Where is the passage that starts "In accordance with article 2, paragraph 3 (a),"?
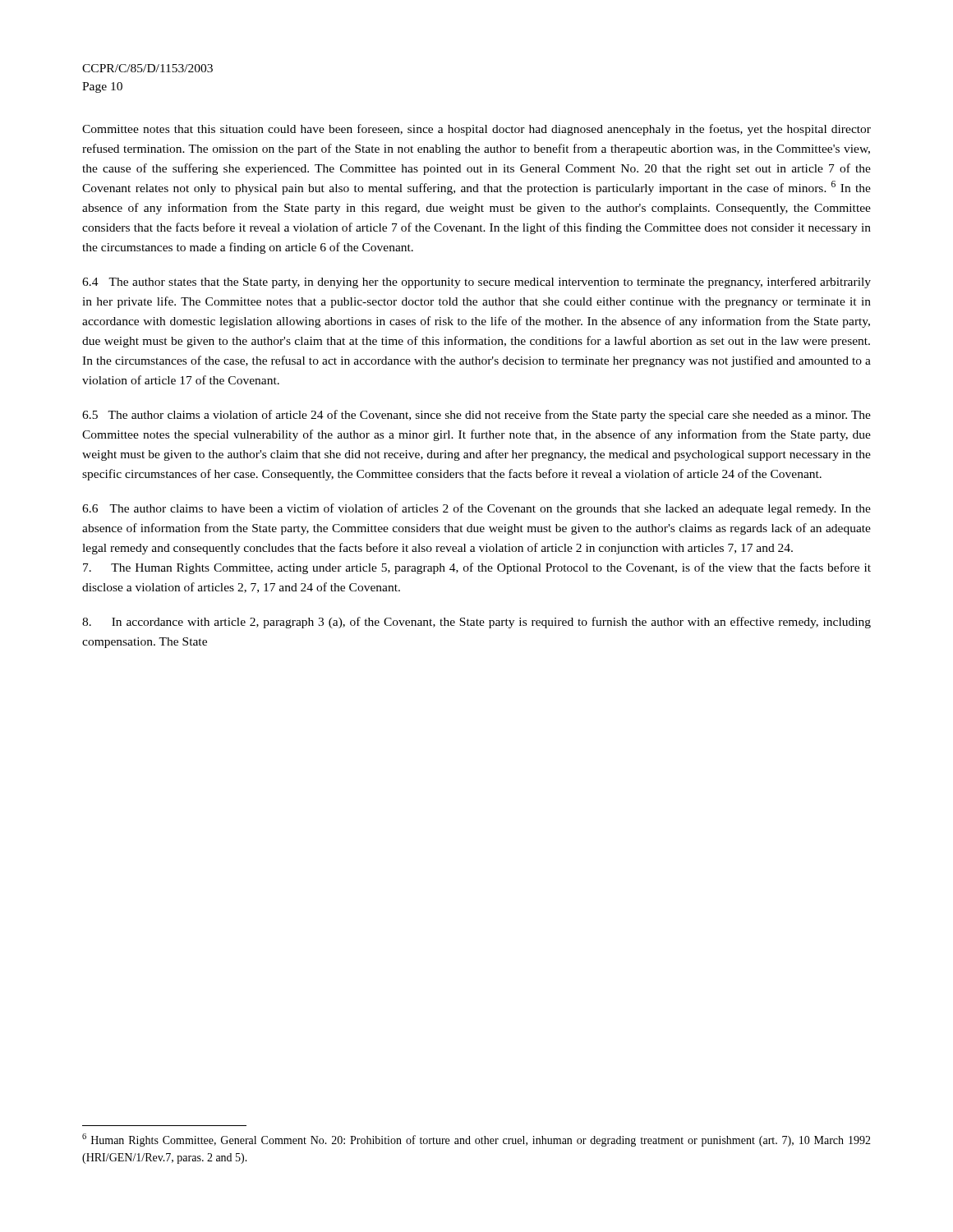This screenshot has height=1232, width=953. 476,631
